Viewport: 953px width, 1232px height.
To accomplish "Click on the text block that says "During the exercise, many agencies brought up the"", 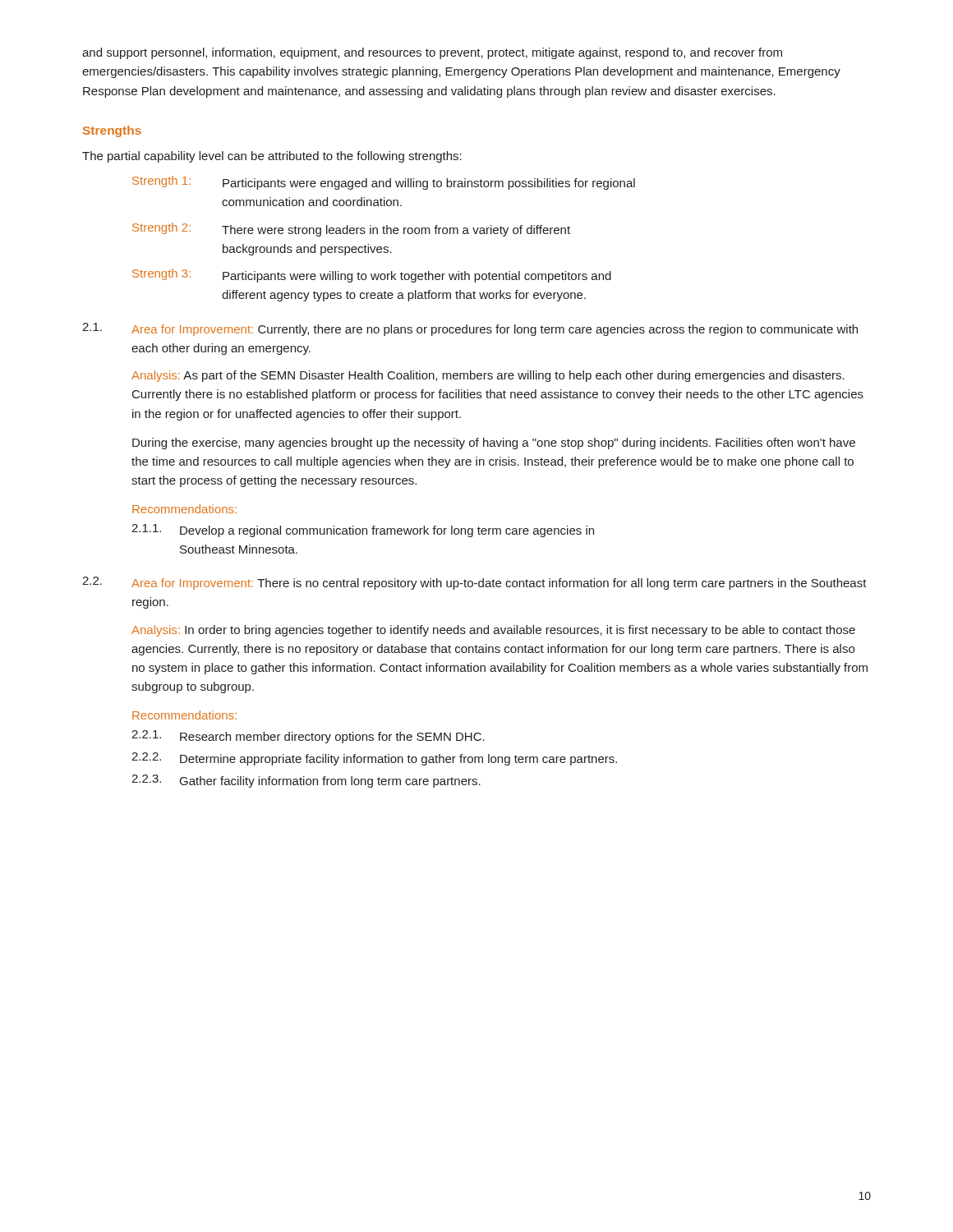I will tap(494, 461).
